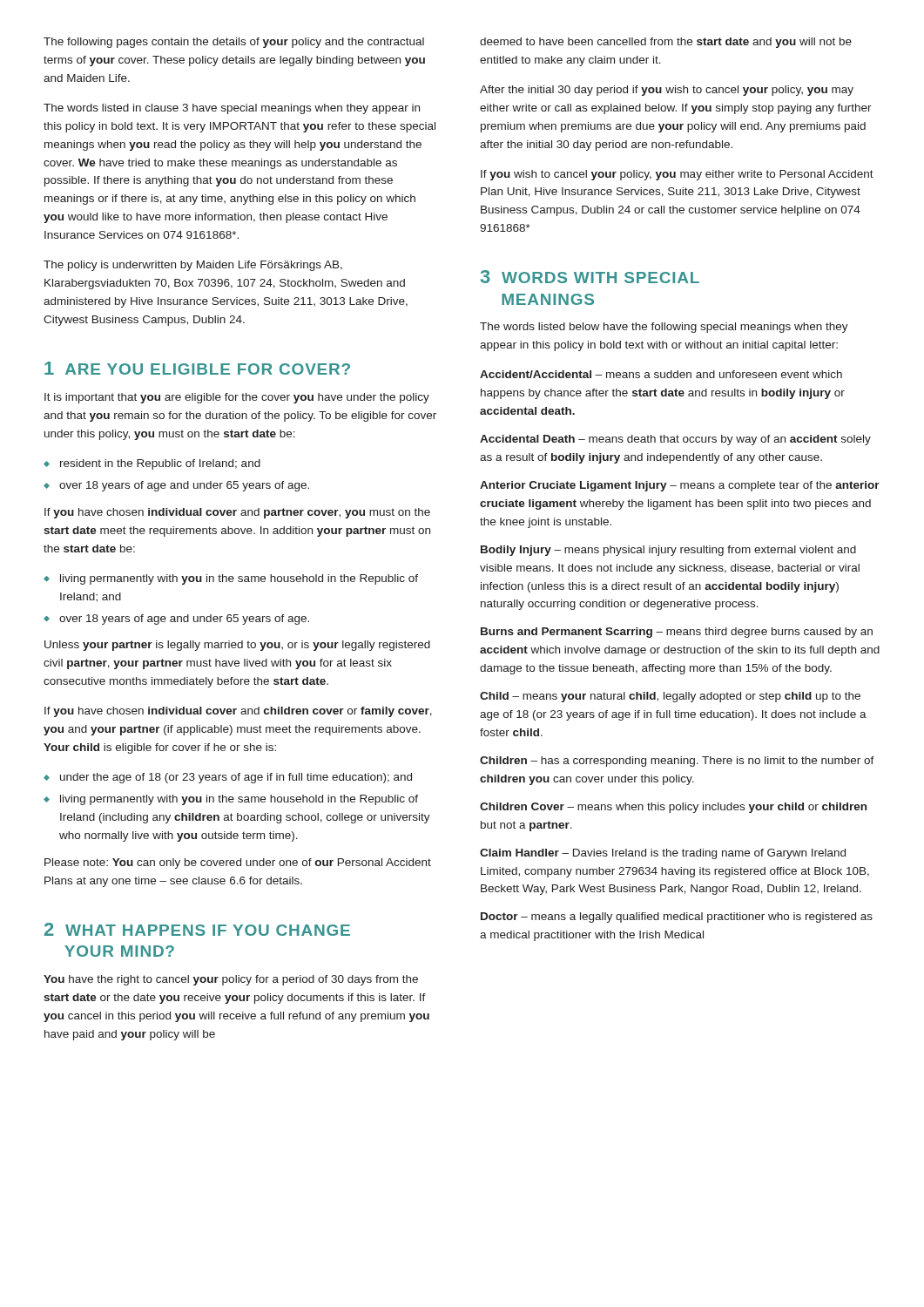Image resolution: width=924 pixels, height=1307 pixels.
Task: Click on the element starting "deemed to have been cancelled from"
Action: pyautogui.click(x=680, y=136)
